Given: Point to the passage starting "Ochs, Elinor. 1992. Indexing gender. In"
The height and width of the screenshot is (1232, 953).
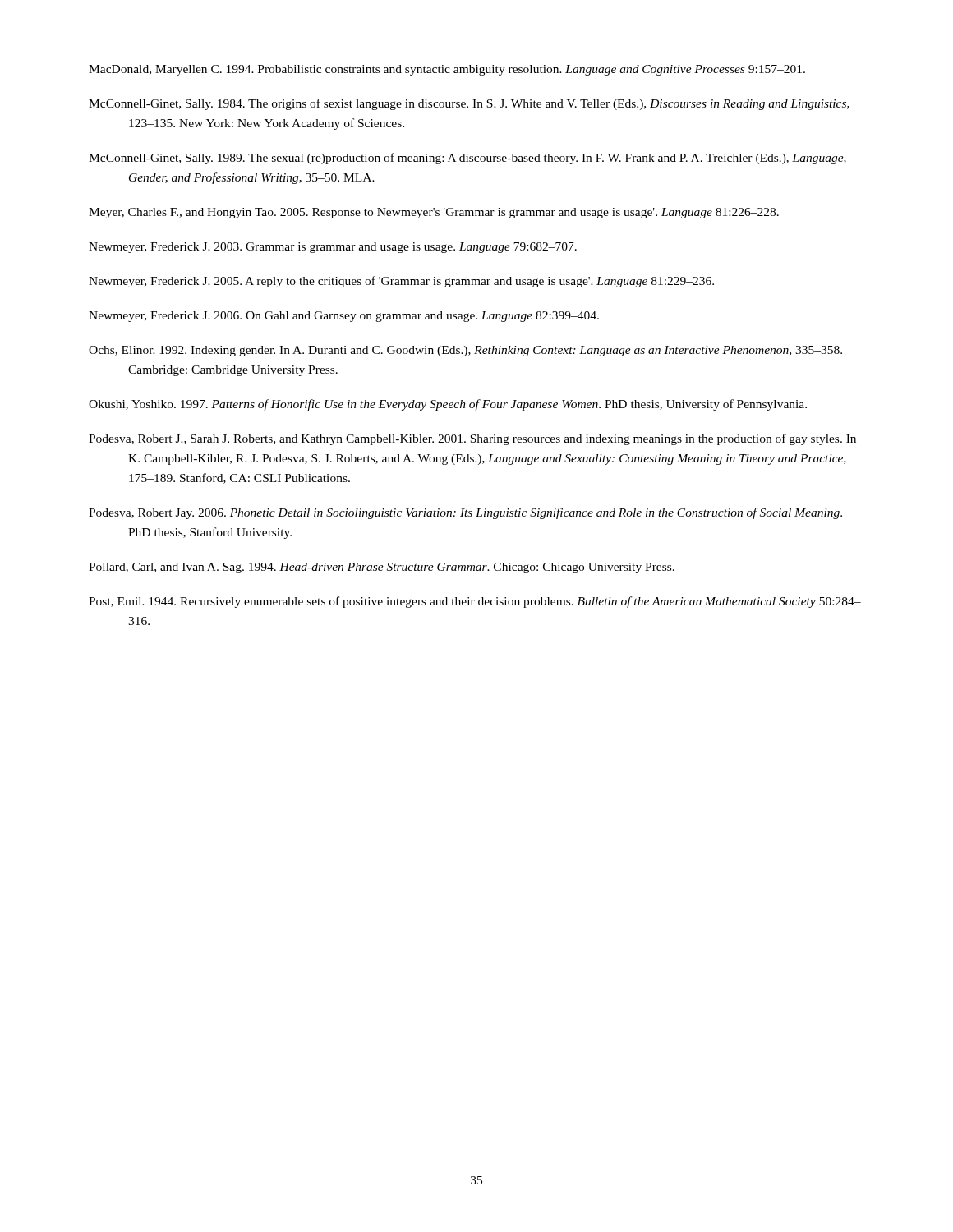Looking at the screenshot, I should pyautogui.click(x=466, y=359).
